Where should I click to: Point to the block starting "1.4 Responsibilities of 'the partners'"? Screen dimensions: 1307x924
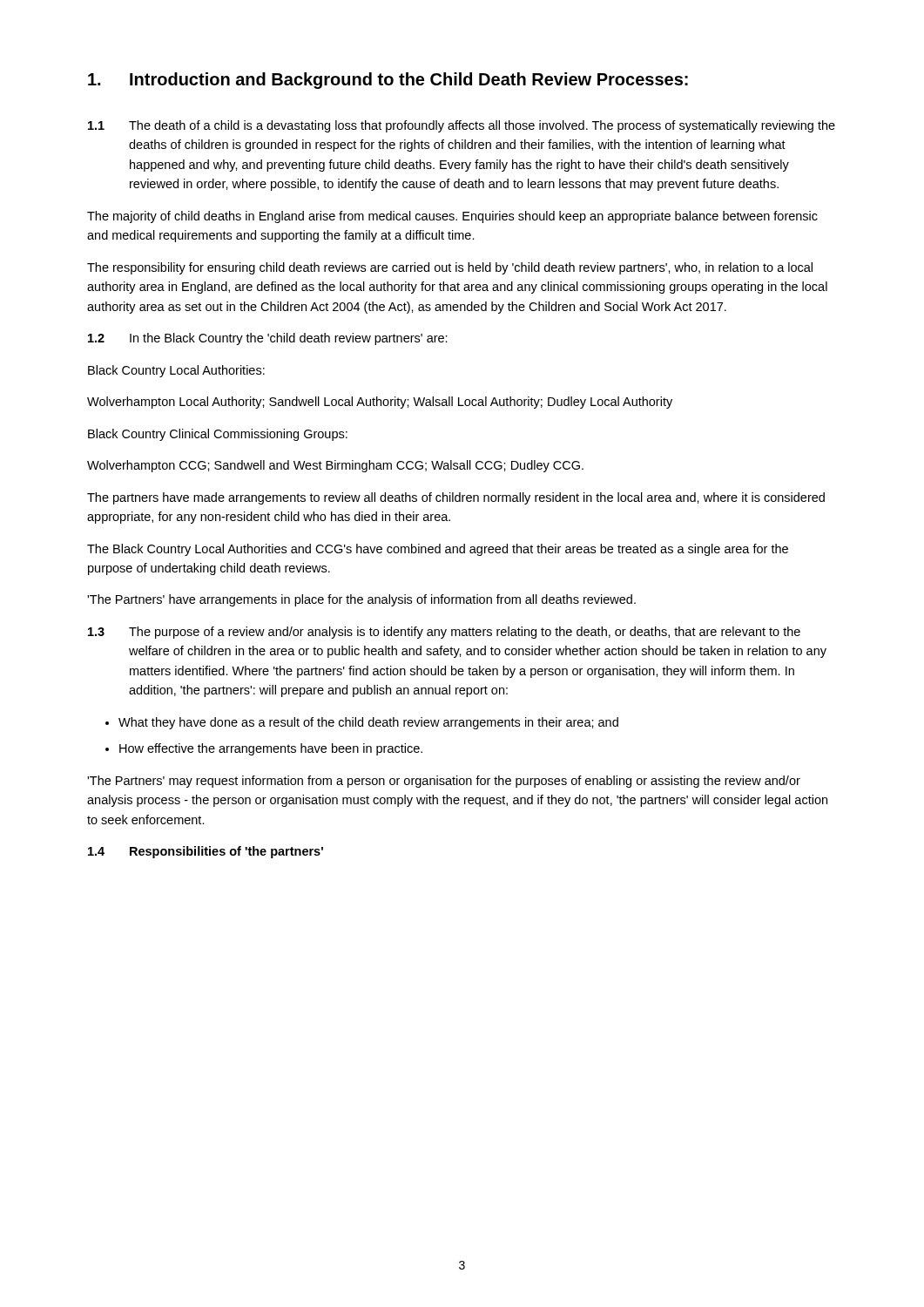pos(206,852)
